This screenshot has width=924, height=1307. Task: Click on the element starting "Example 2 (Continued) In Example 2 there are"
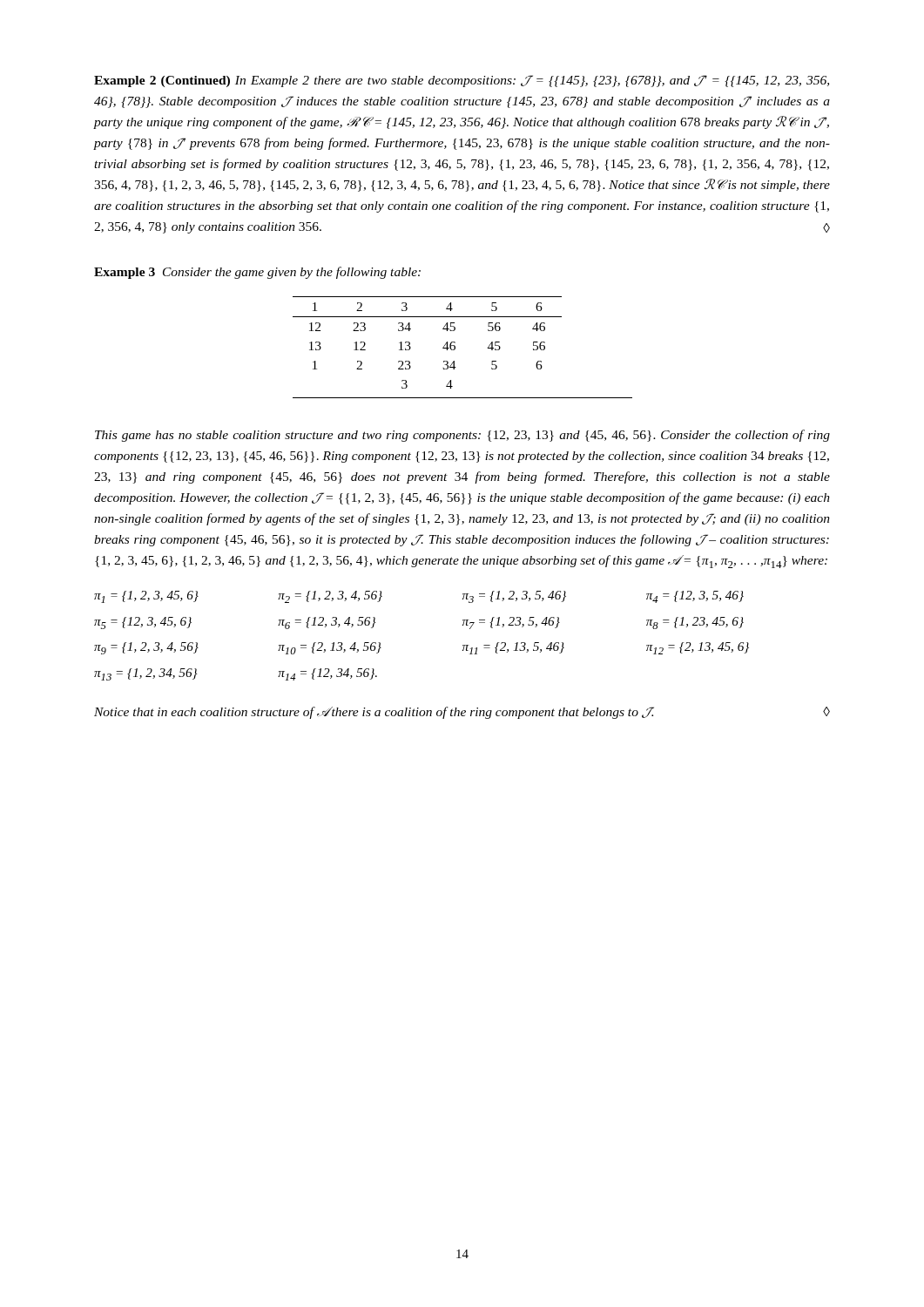tap(462, 153)
